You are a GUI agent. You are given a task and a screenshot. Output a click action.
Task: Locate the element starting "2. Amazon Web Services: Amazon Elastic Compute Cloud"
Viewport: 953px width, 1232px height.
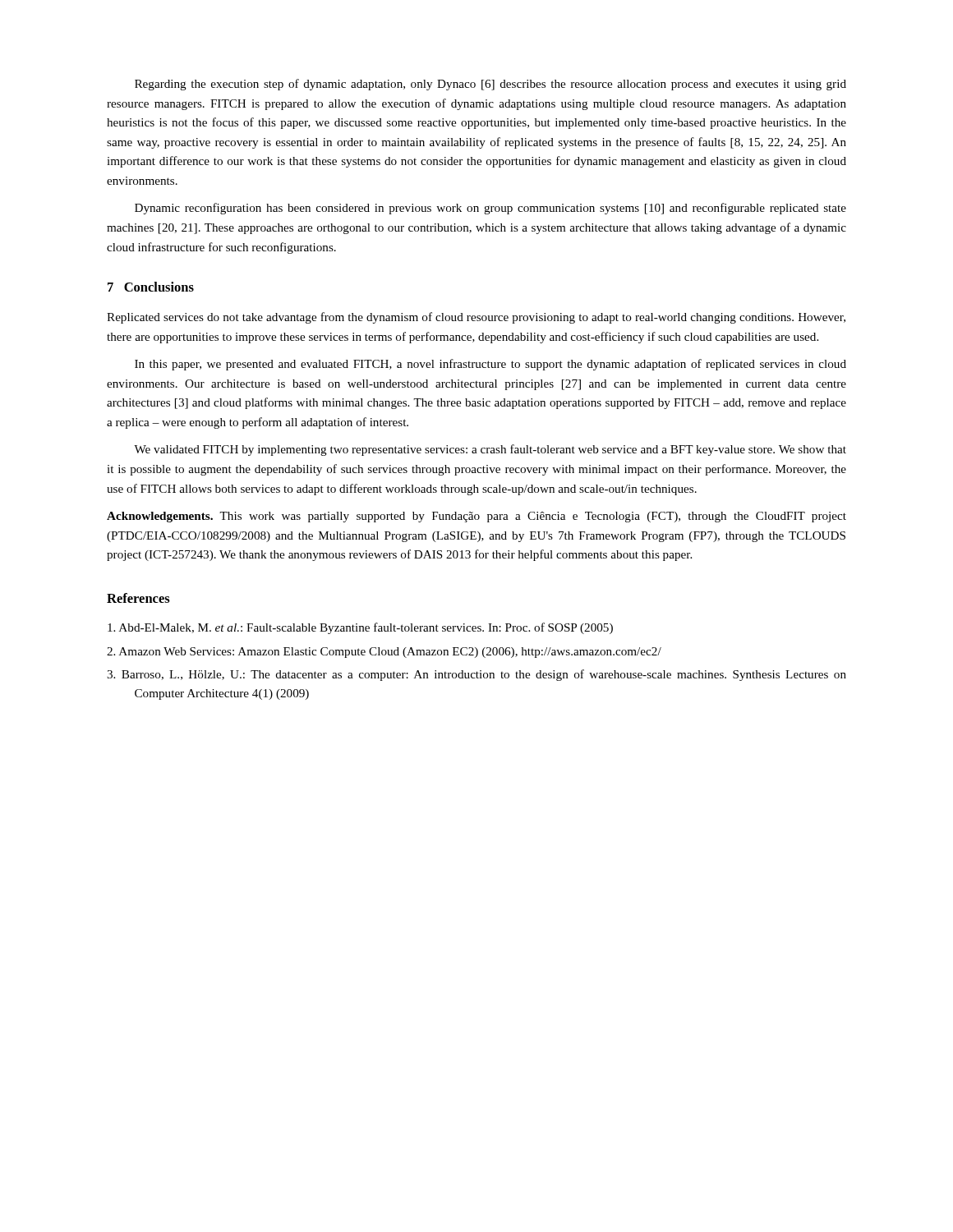click(384, 651)
